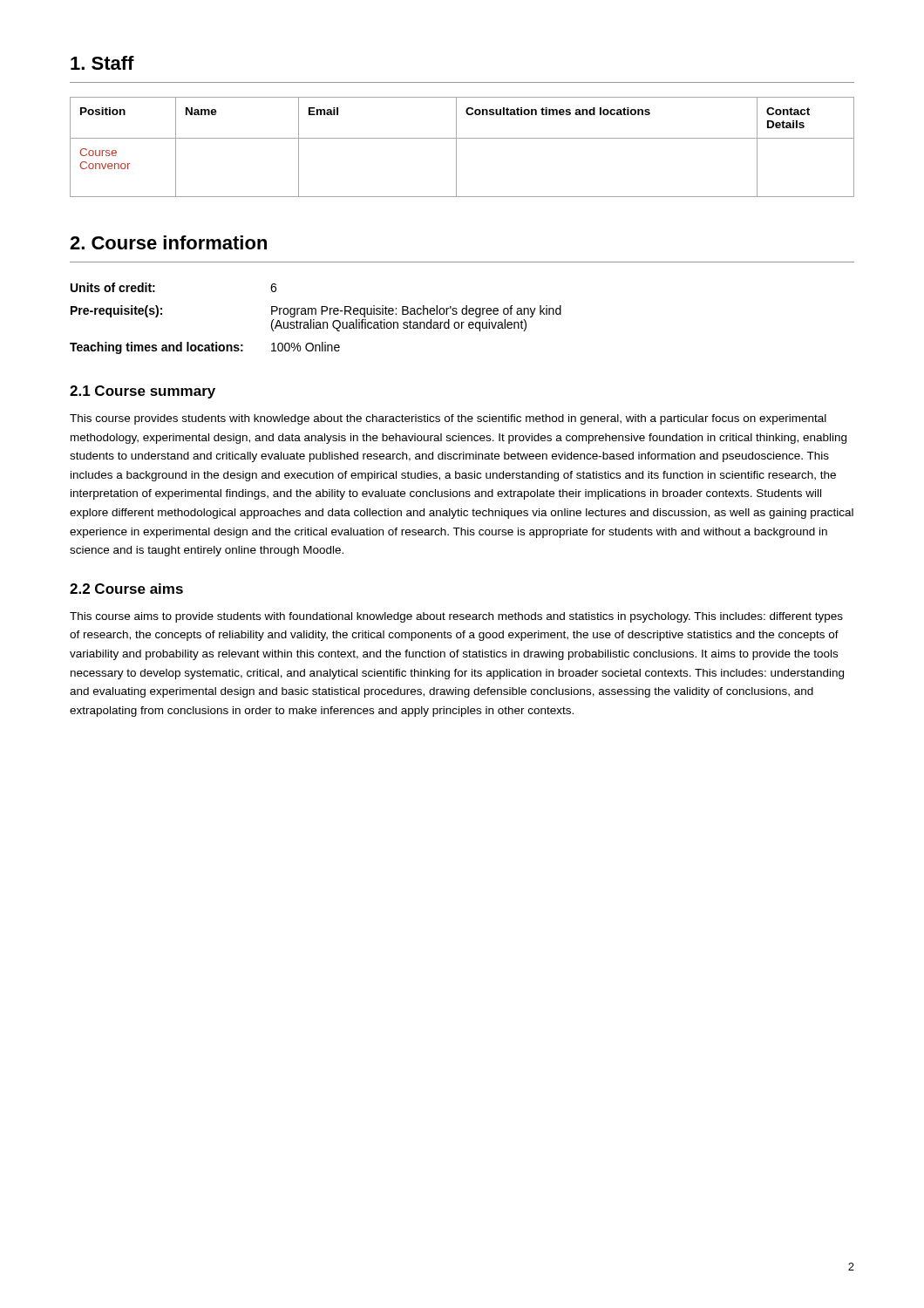Navigate to the text starting "This course aims to provide students with"
924x1308 pixels.
click(462, 663)
